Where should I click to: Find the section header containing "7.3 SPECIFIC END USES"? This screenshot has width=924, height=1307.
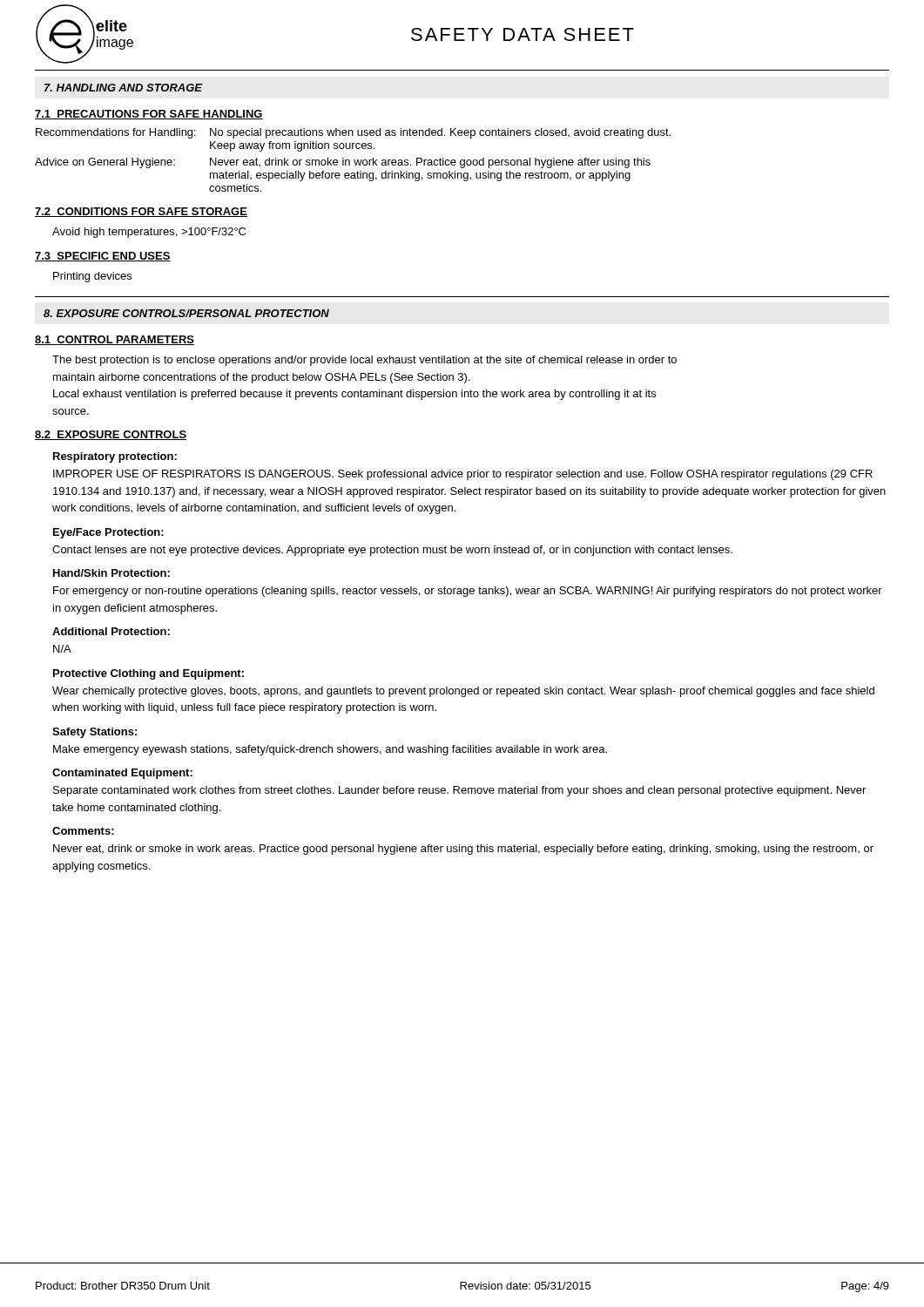click(102, 255)
